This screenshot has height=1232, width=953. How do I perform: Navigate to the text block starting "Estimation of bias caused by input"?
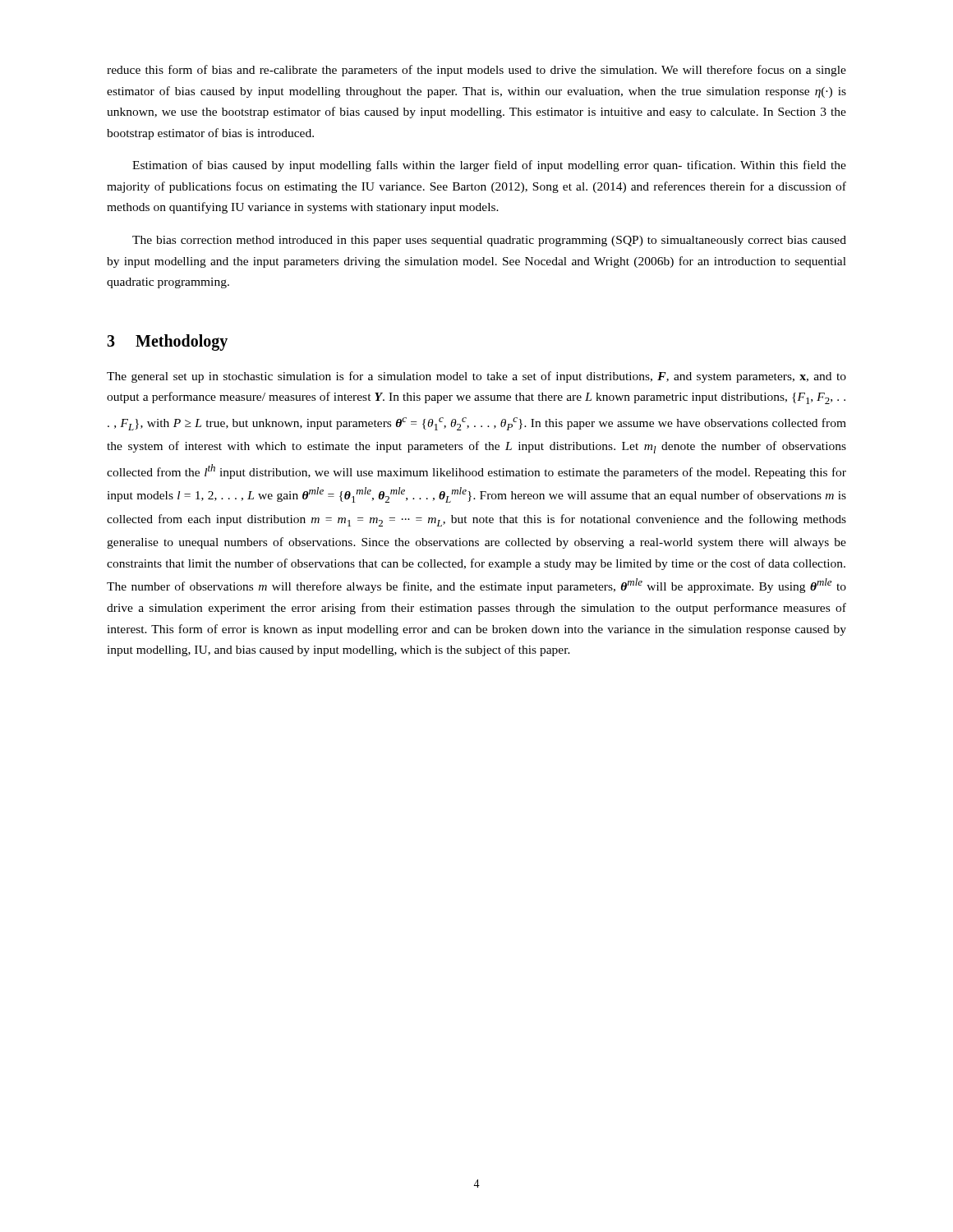tap(476, 186)
